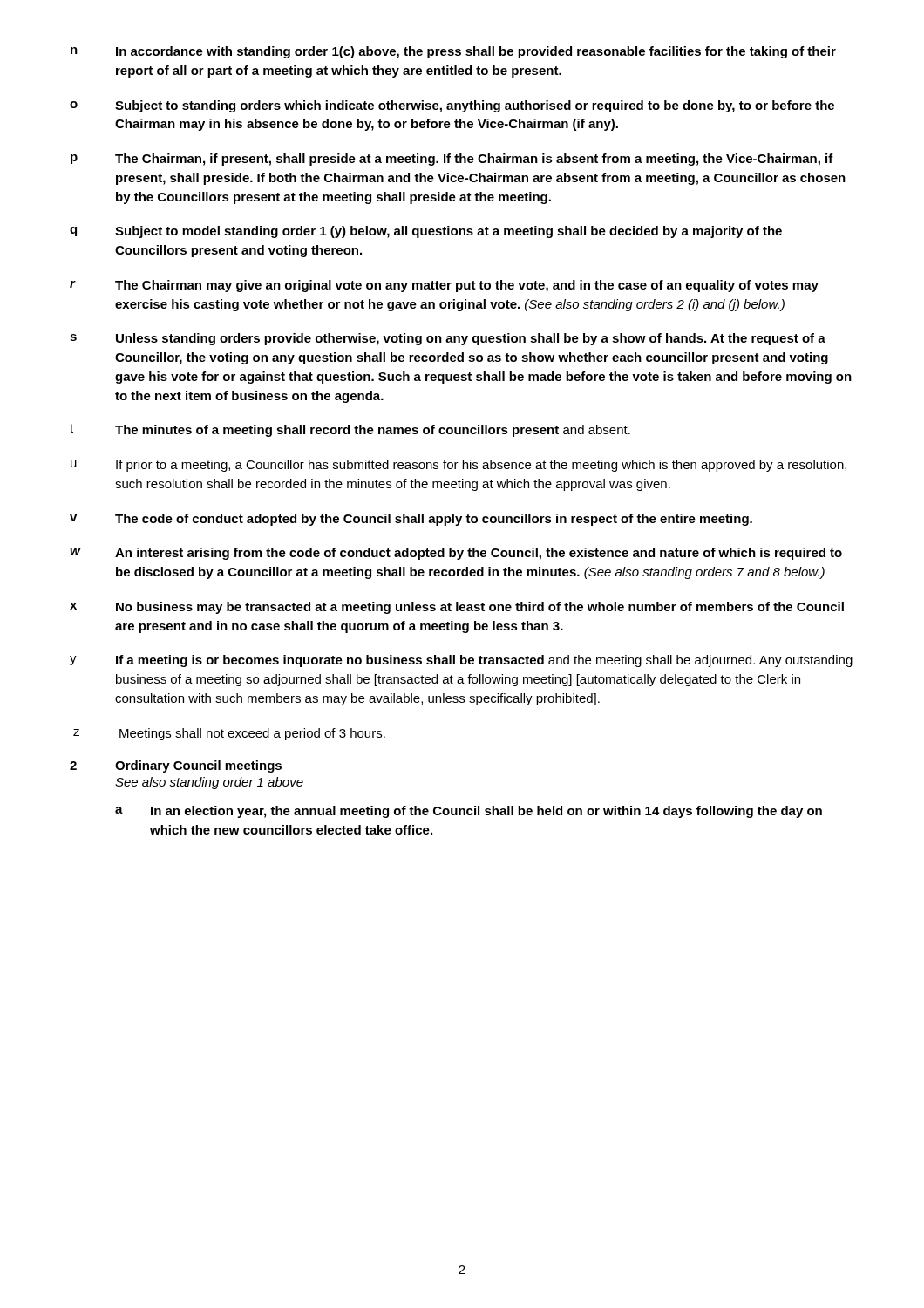The height and width of the screenshot is (1308, 924).
Task: Locate the list item with the text "o Subject to standing orders which"
Action: 462,114
